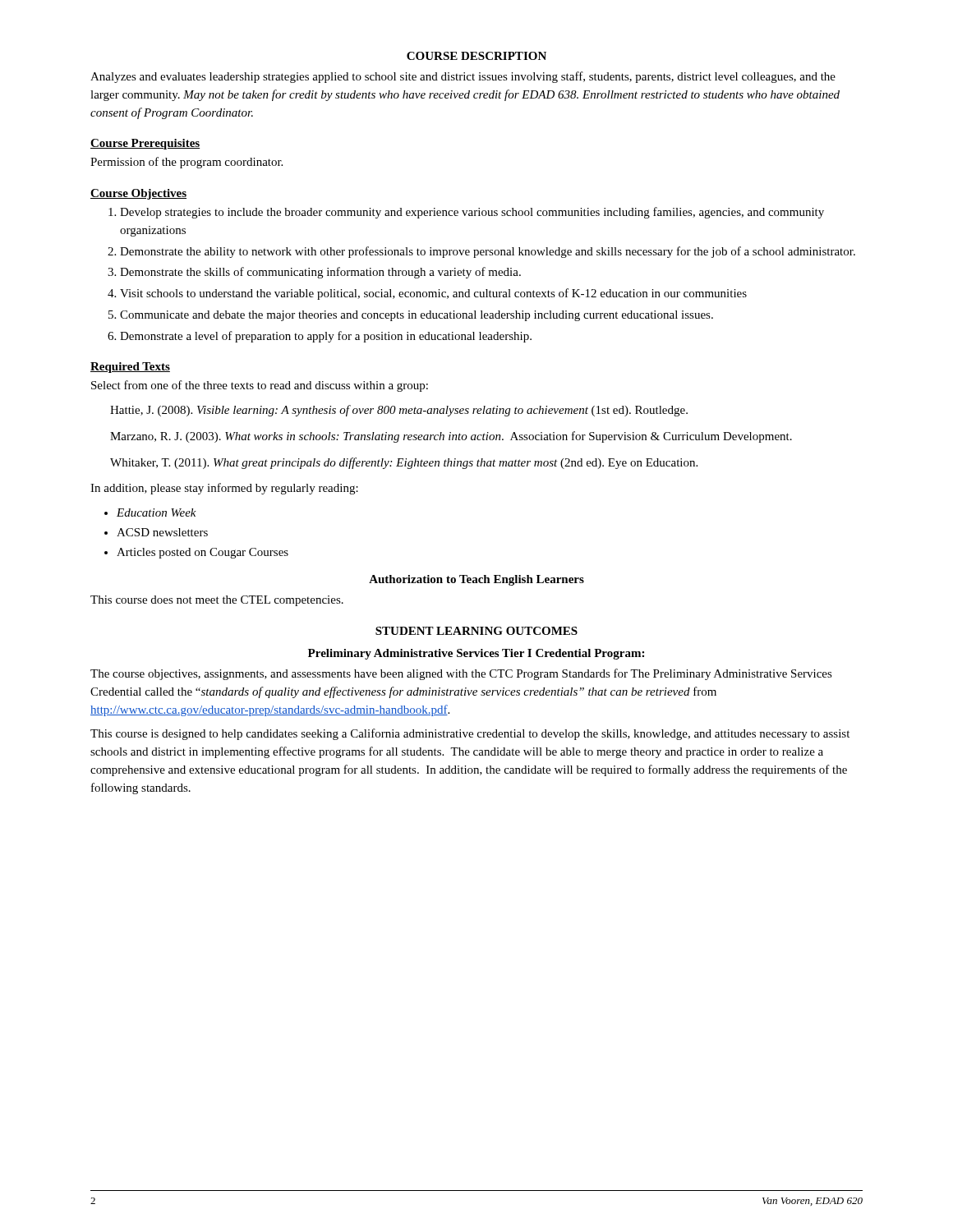Click on the region starting "Select from one of the three"

click(260, 386)
